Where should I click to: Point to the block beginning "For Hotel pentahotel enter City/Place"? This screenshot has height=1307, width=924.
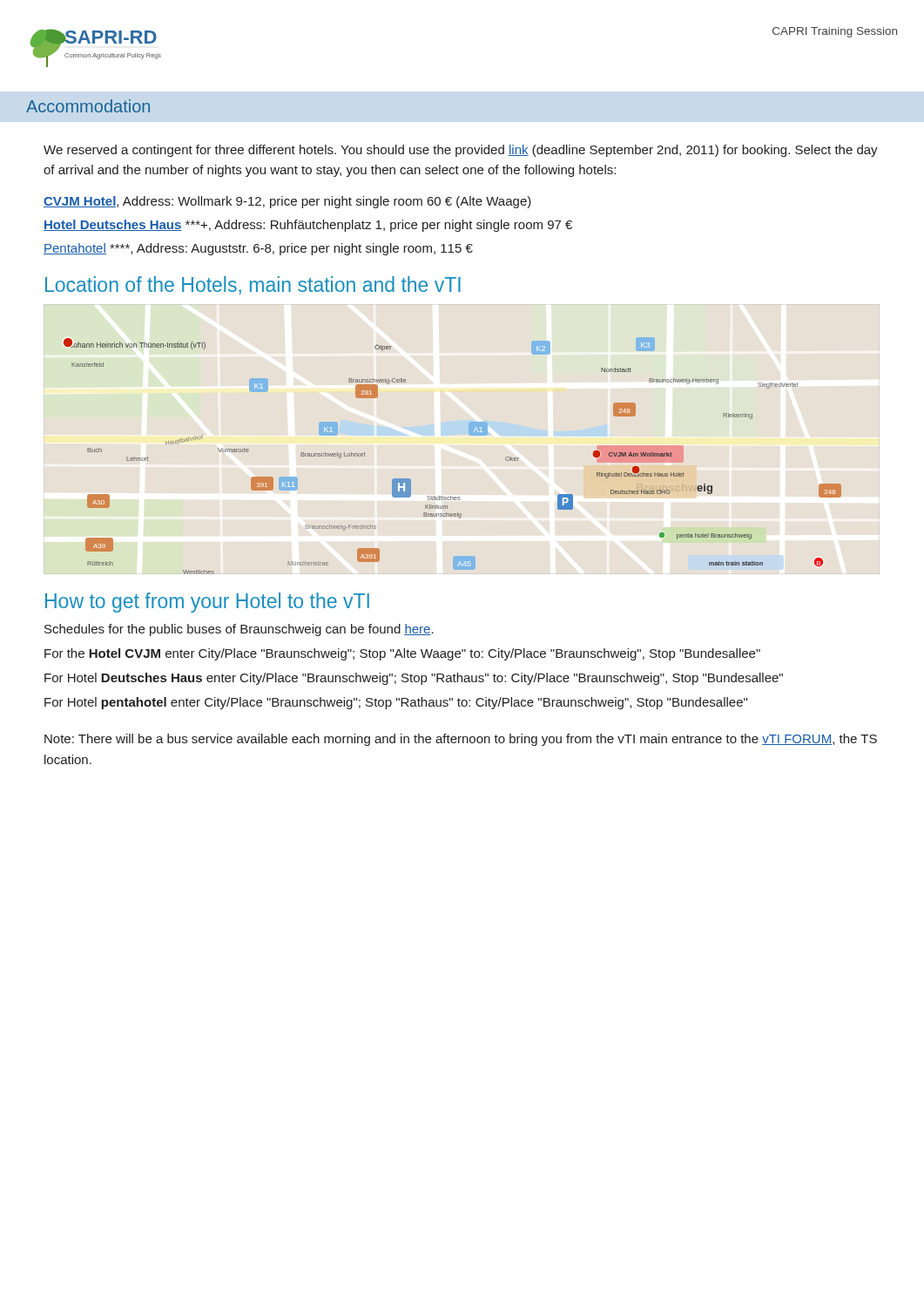pyautogui.click(x=396, y=702)
